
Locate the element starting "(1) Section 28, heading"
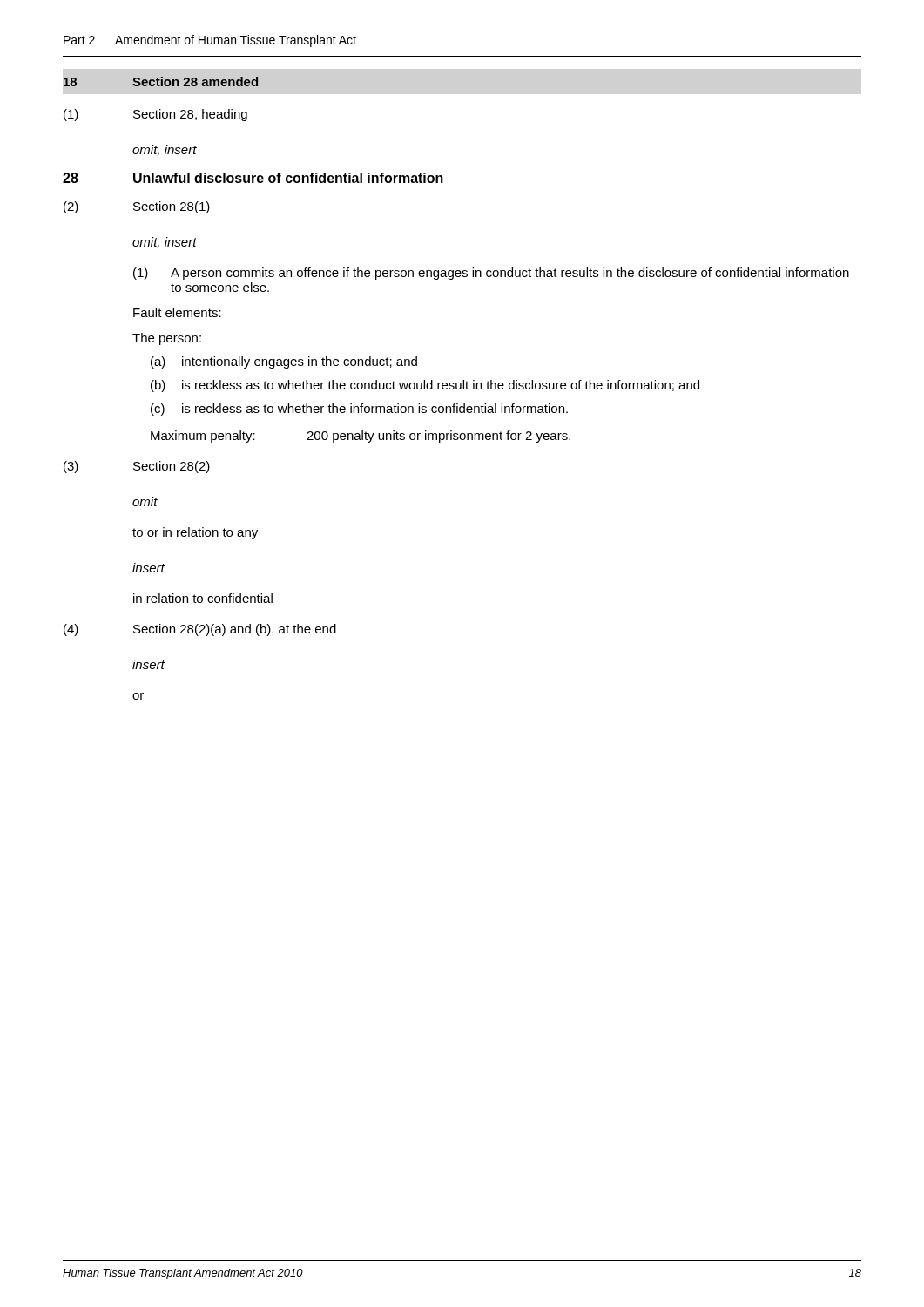(155, 115)
